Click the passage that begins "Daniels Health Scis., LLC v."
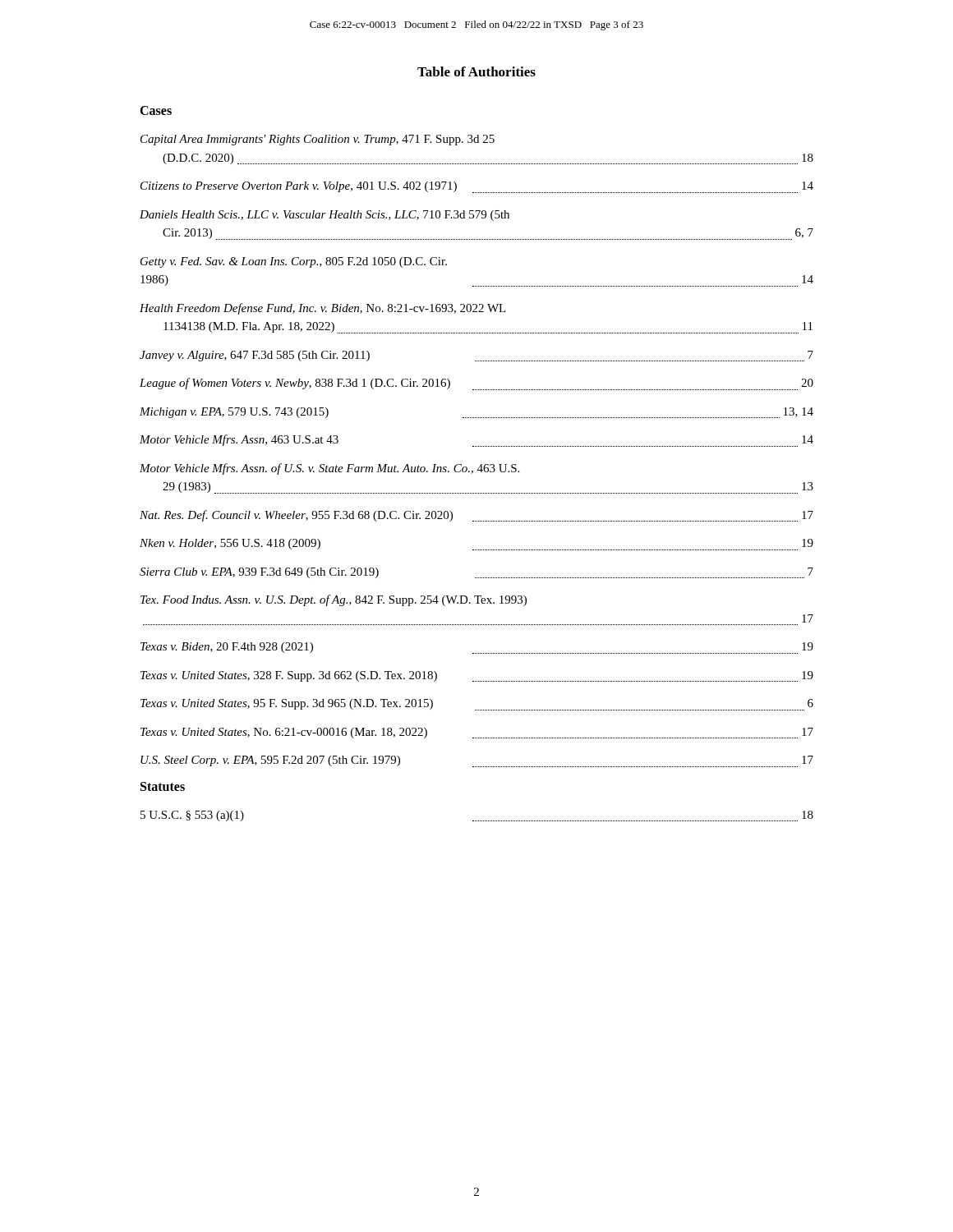953x1232 pixels. point(476,223)
